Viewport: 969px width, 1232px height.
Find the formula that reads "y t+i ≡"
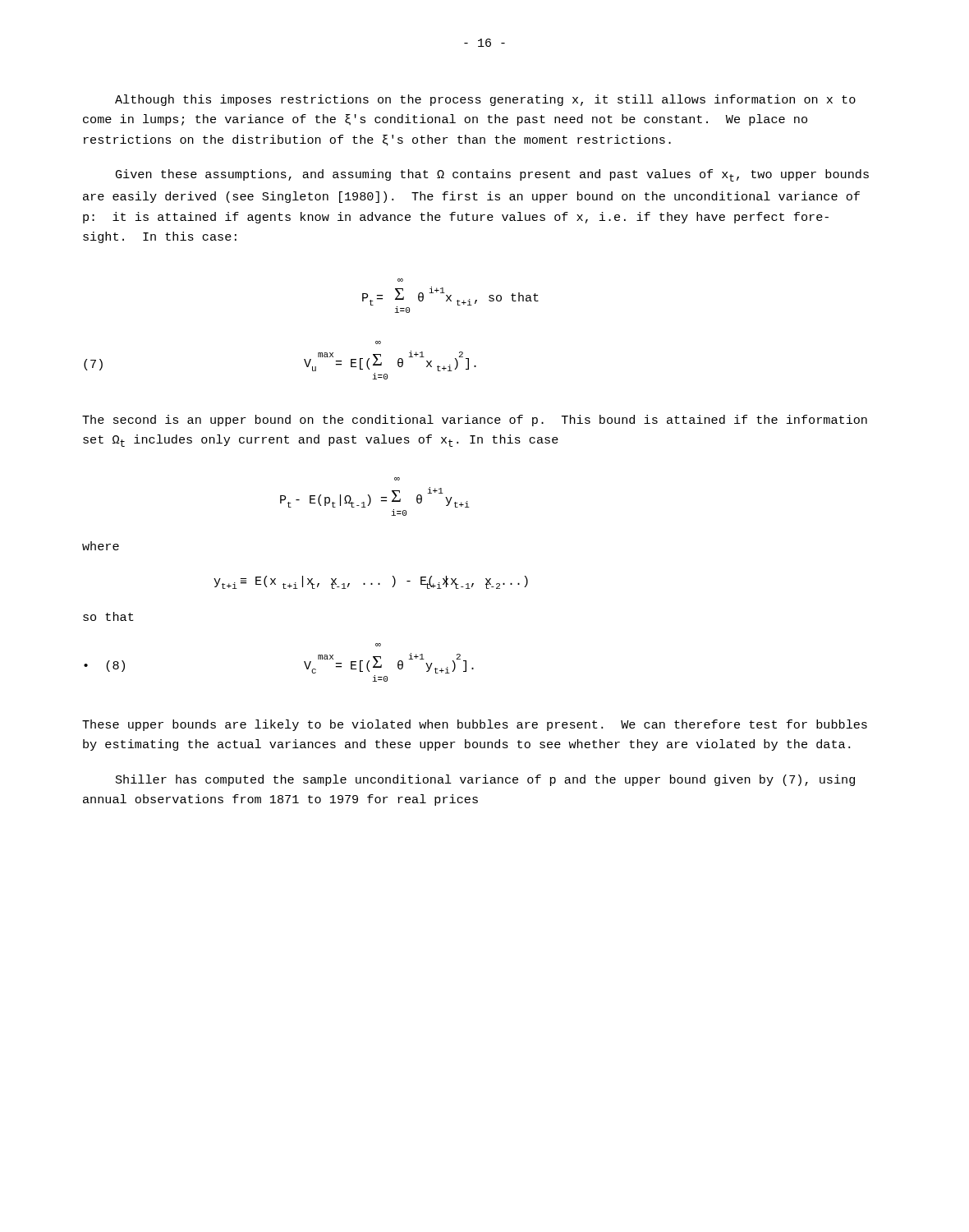click(x=484, y=582)
